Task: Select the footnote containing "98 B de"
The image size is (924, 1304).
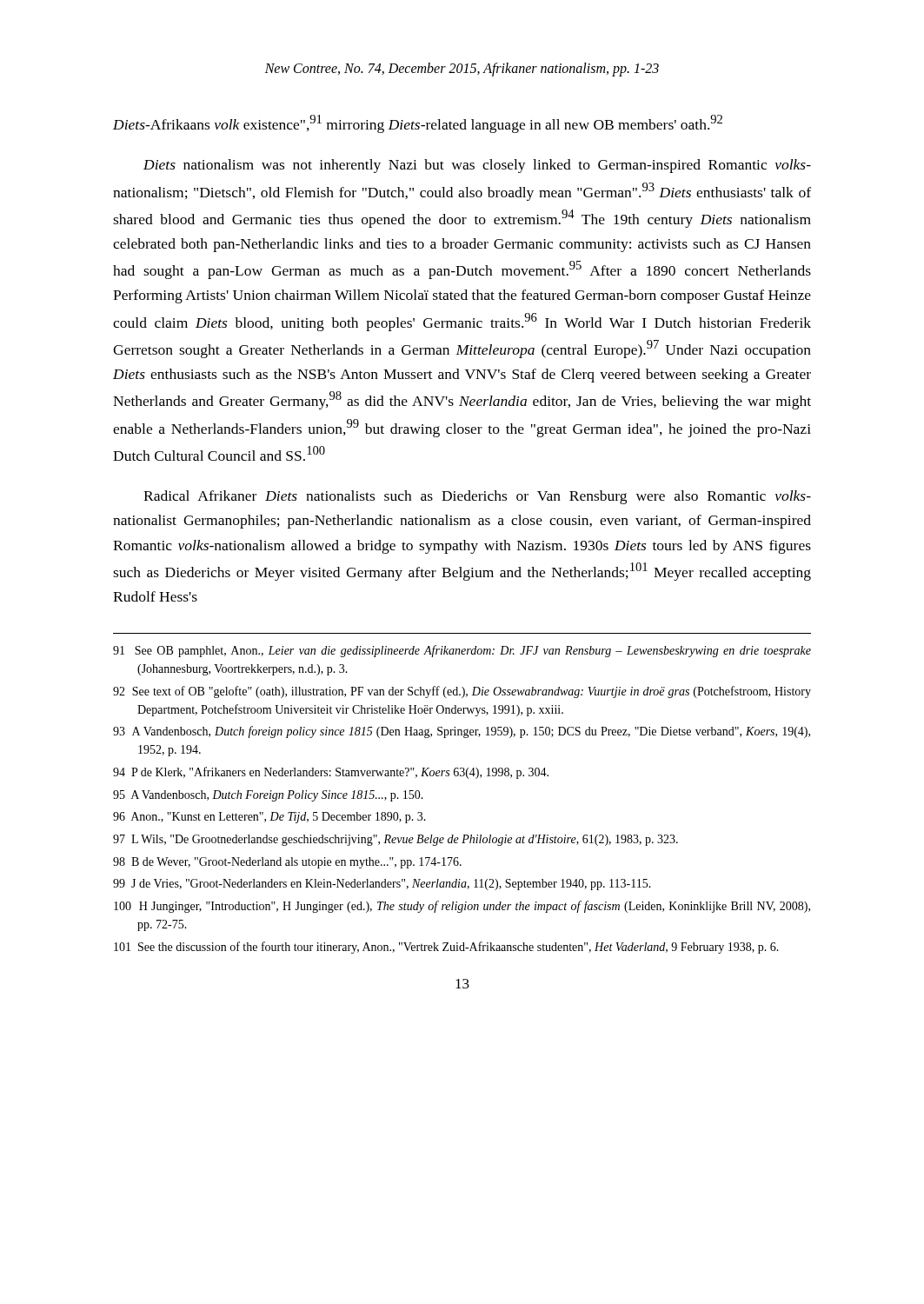Action: tap(287, 862)
